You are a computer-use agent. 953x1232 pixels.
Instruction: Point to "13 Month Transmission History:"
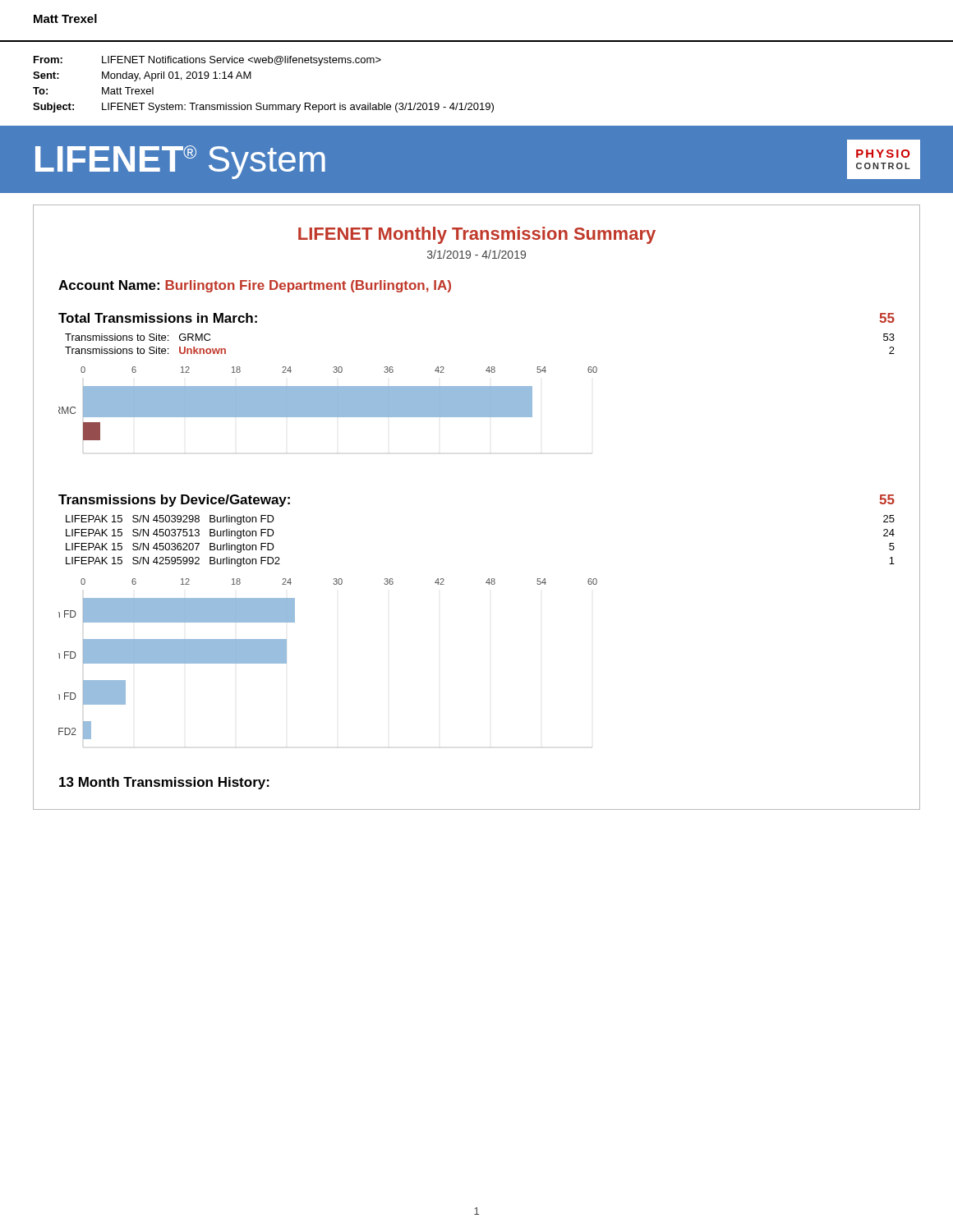point(164,782)
